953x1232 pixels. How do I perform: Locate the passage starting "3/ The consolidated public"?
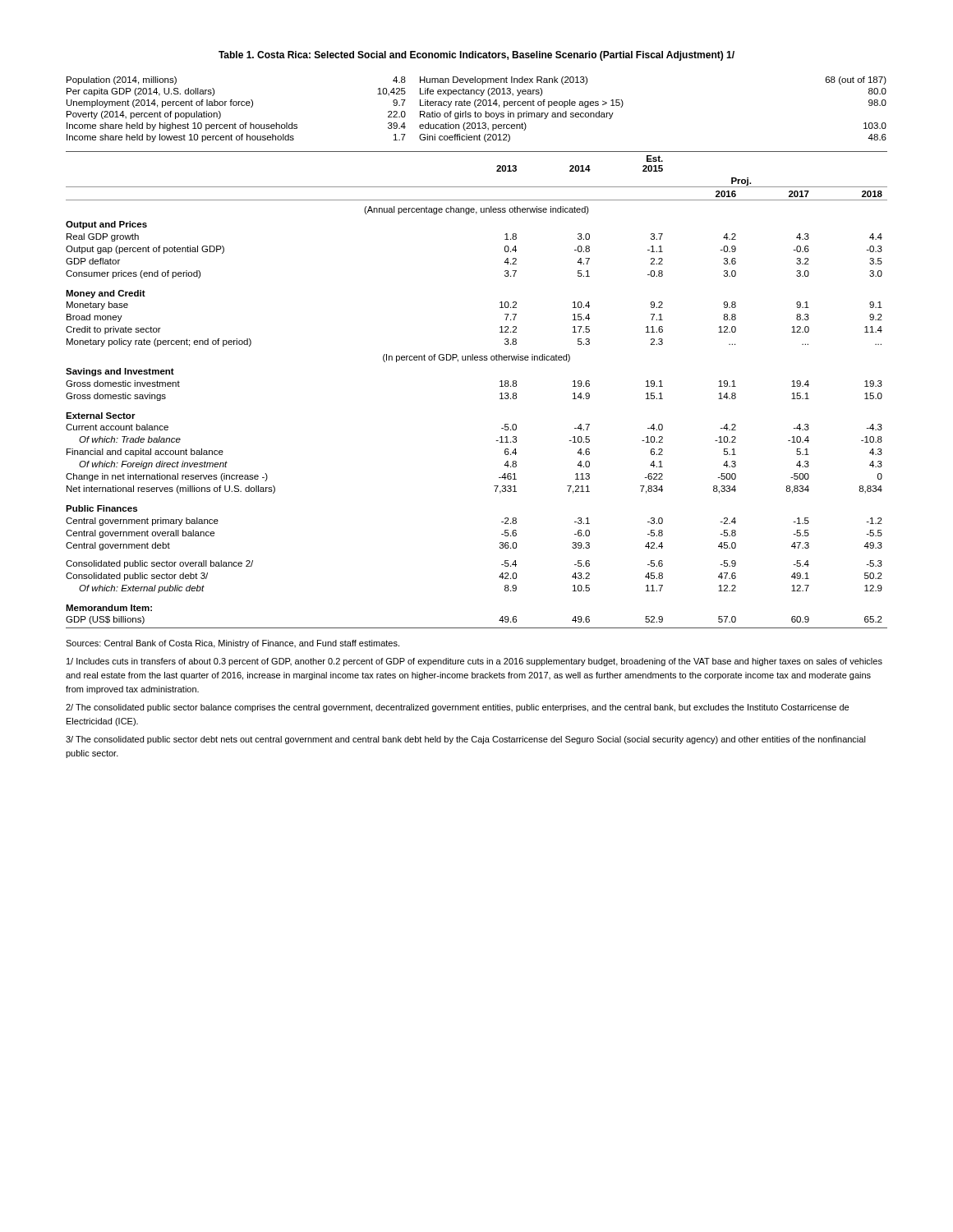click(466, 746)
